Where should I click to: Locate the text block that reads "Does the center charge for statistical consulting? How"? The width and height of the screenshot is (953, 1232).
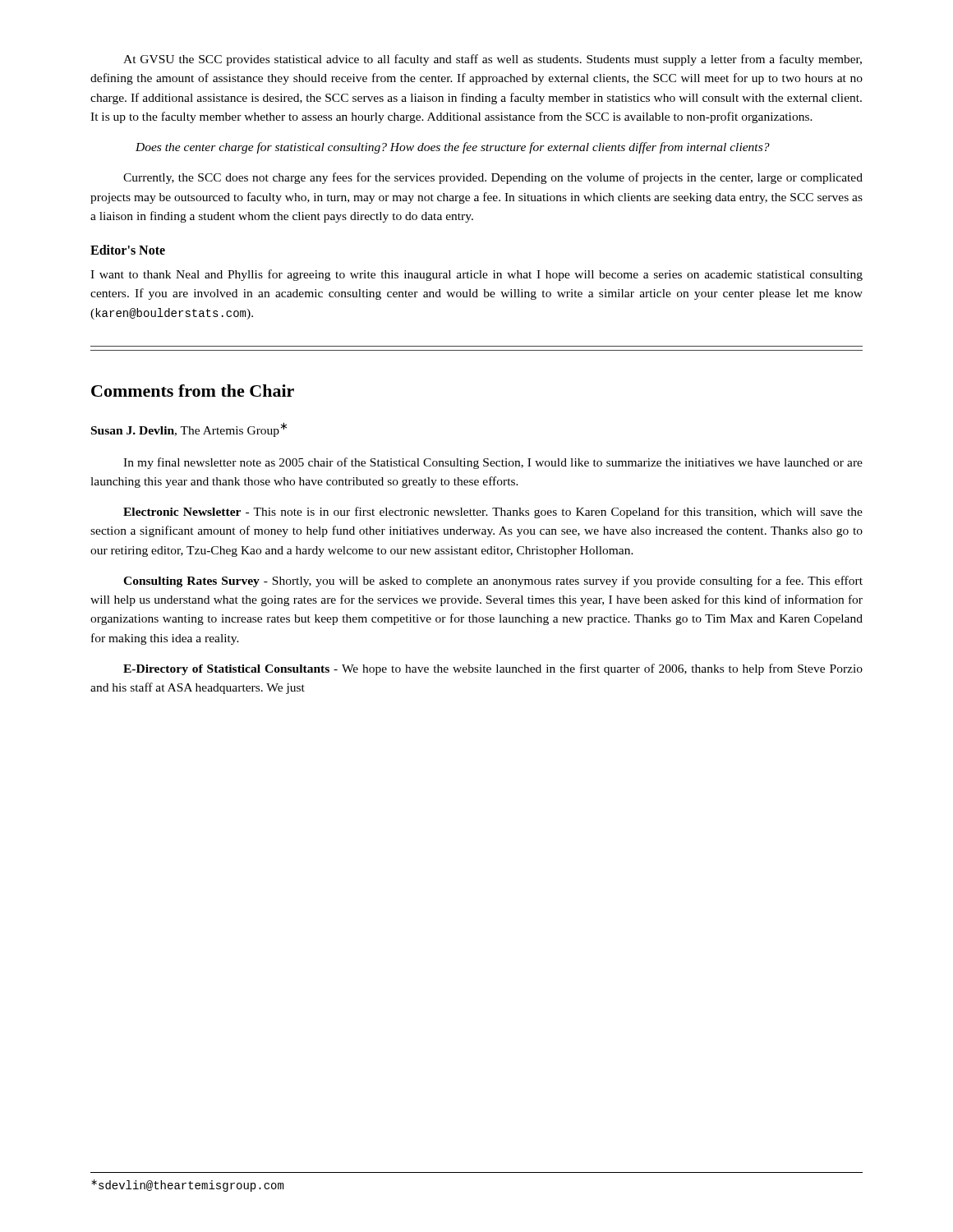[452, 147]
